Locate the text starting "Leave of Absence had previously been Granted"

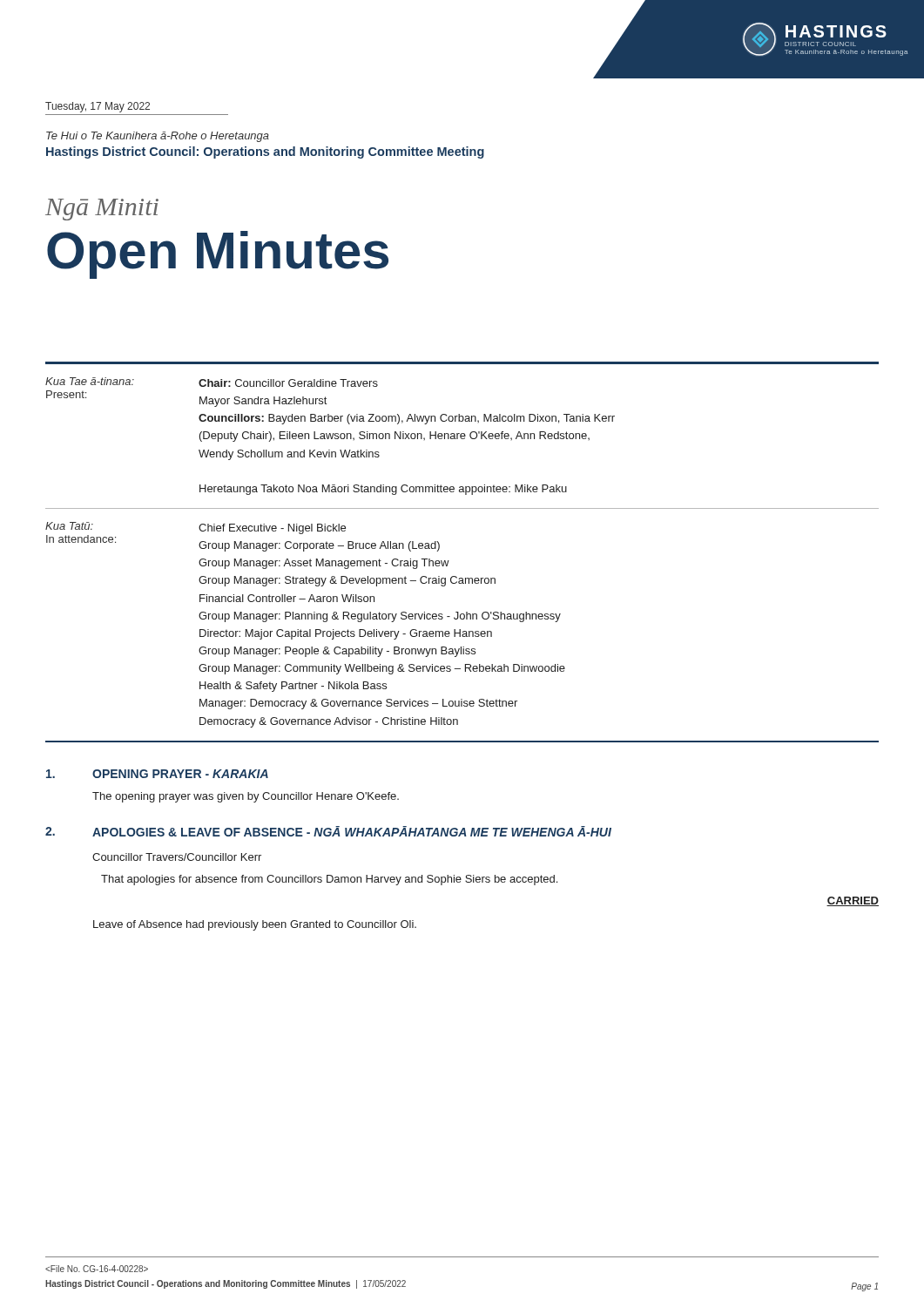coord(255,924)
